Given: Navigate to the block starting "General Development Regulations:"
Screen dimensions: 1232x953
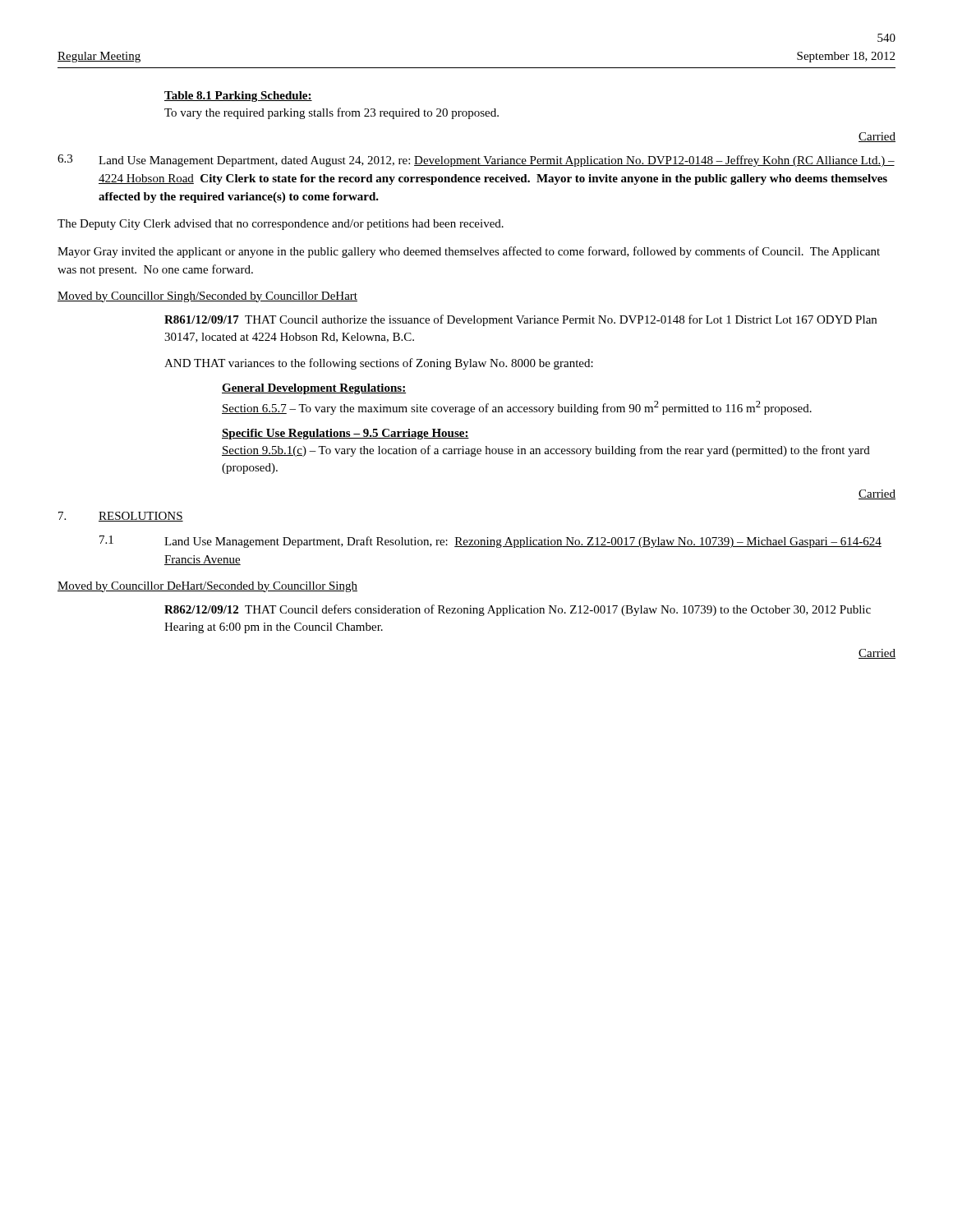Looking at the screenshot, I should click(314, 387).
